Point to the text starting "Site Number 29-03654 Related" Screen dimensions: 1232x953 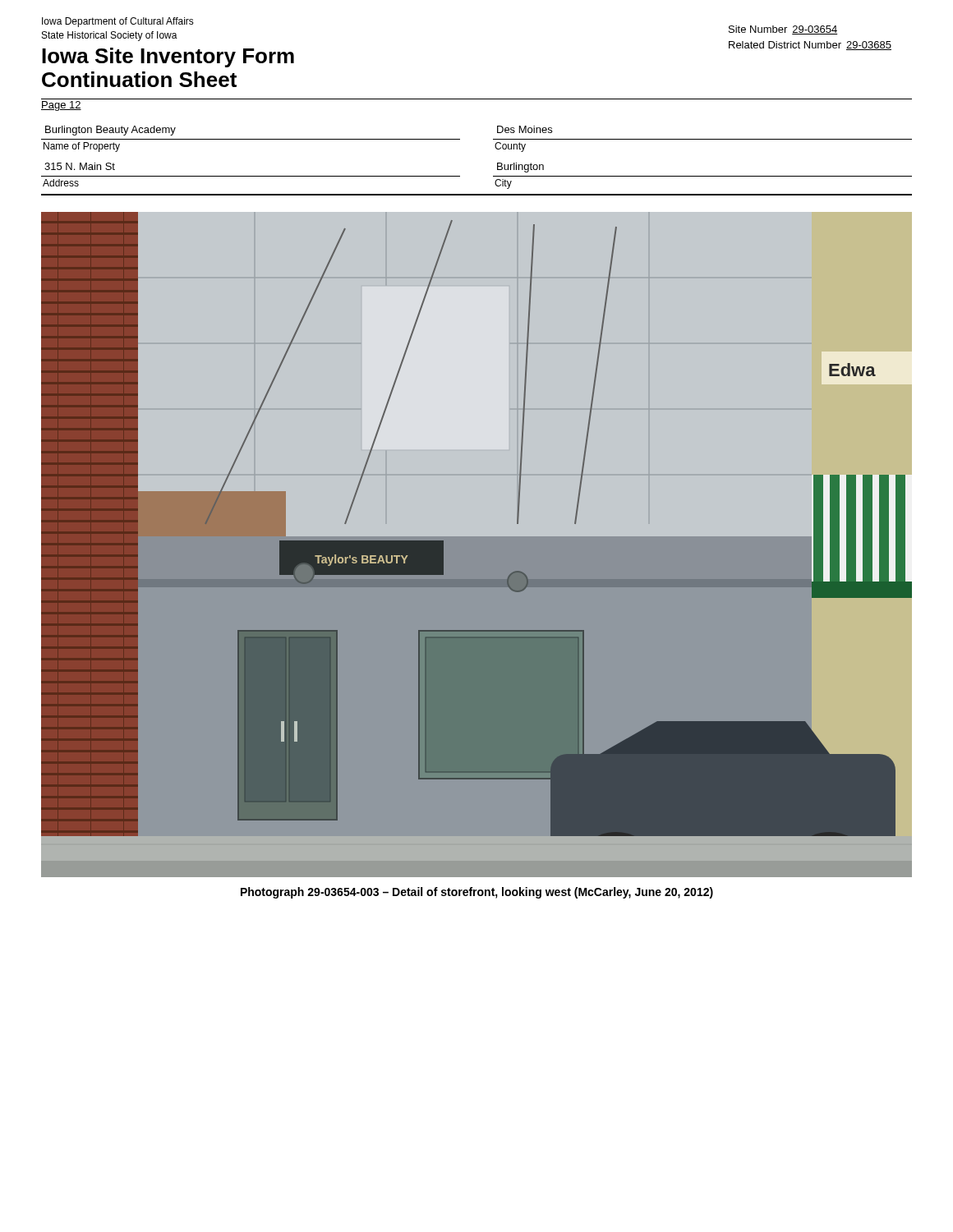(820, 37)
